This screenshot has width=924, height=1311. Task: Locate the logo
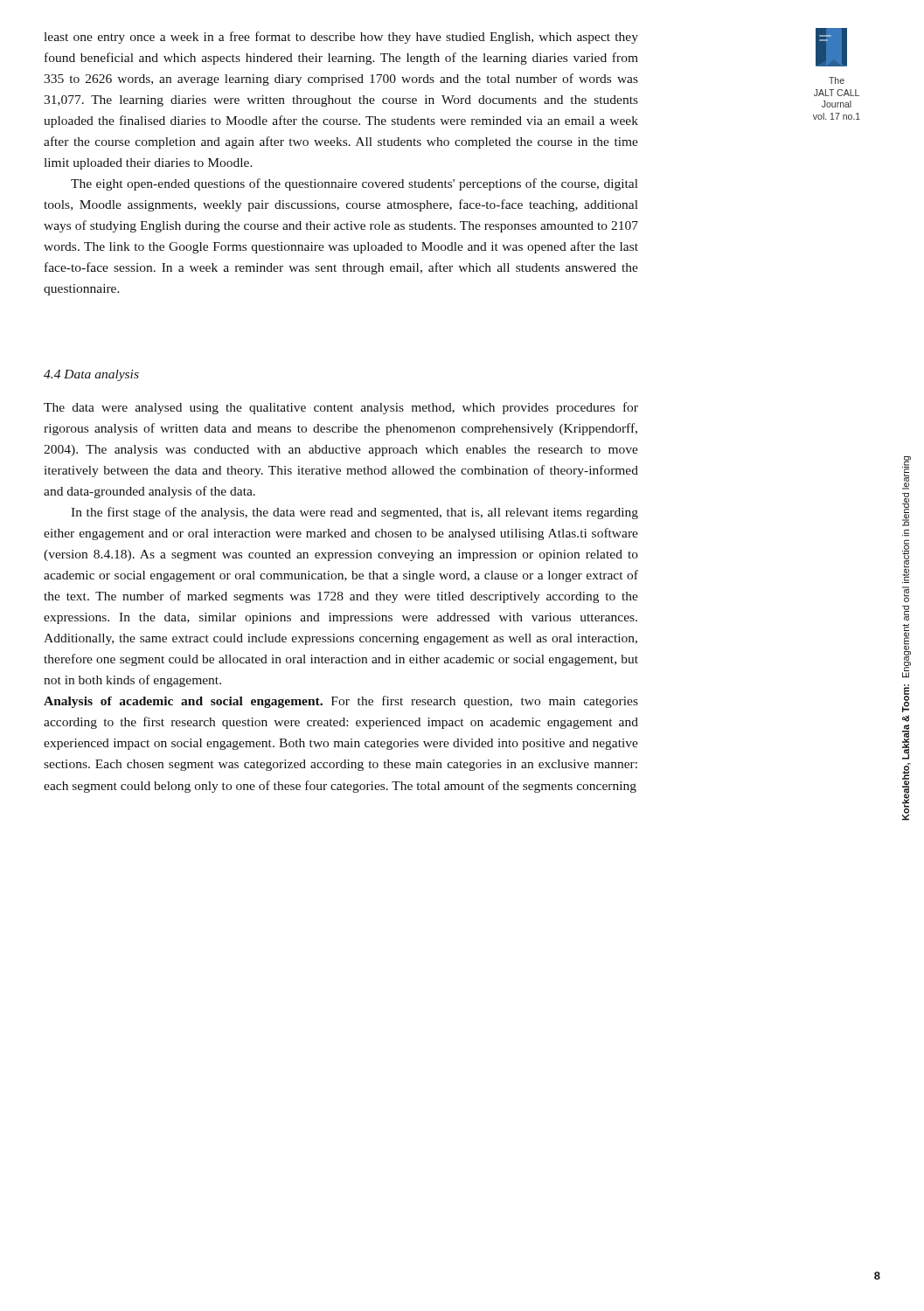(x=837, y=49)
